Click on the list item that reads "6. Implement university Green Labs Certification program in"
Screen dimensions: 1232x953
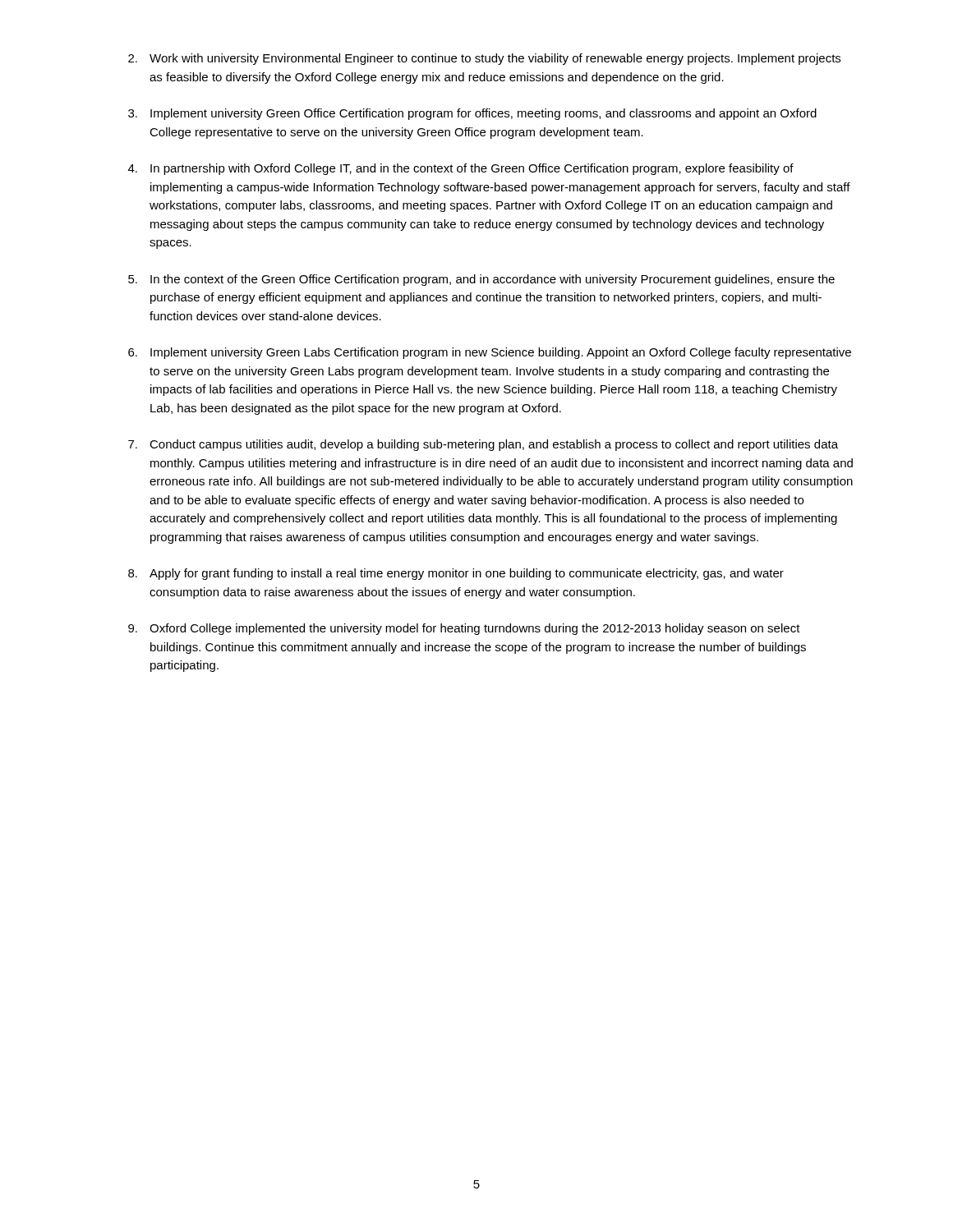476,380
